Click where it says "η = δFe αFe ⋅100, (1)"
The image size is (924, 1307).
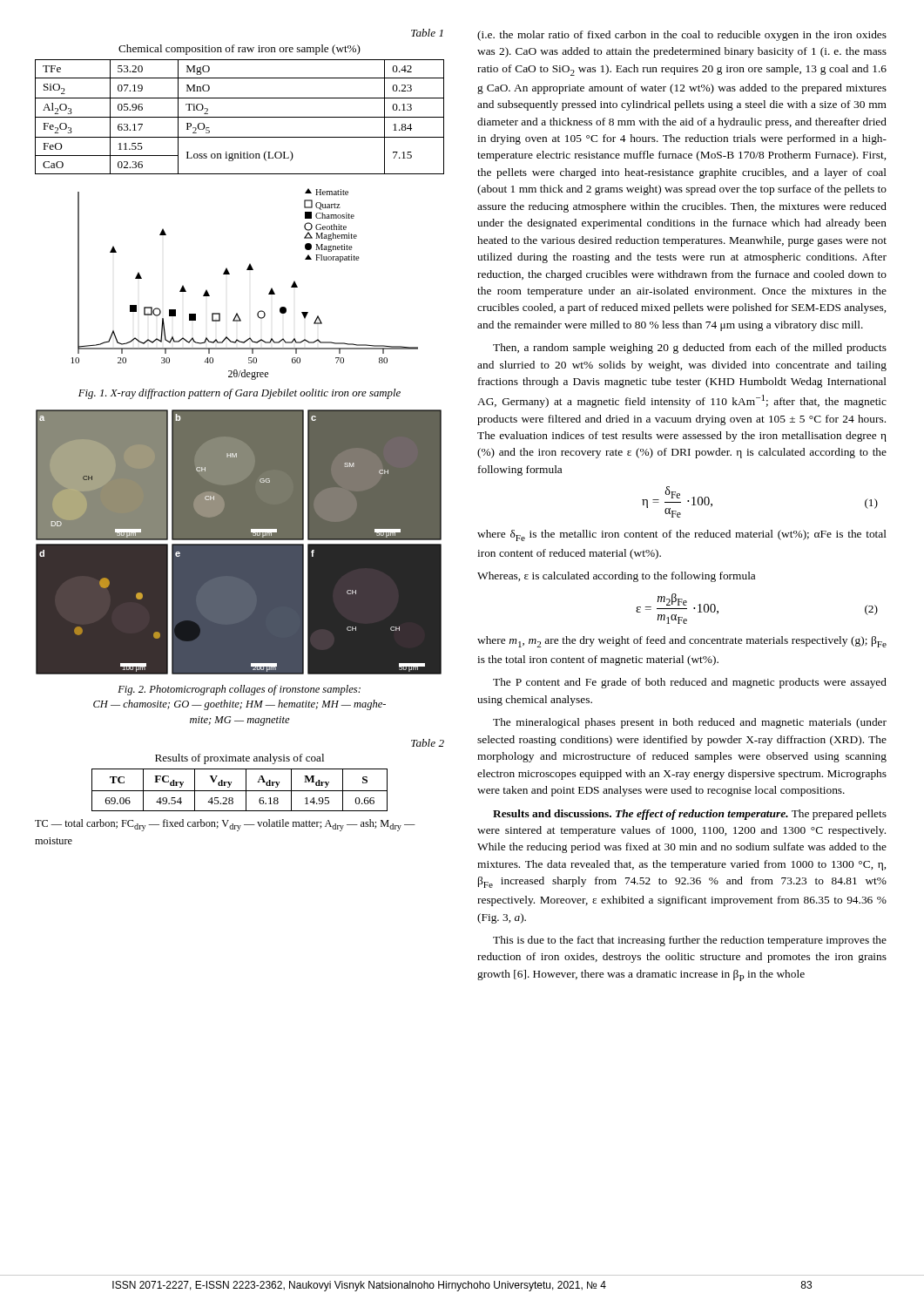673,502
